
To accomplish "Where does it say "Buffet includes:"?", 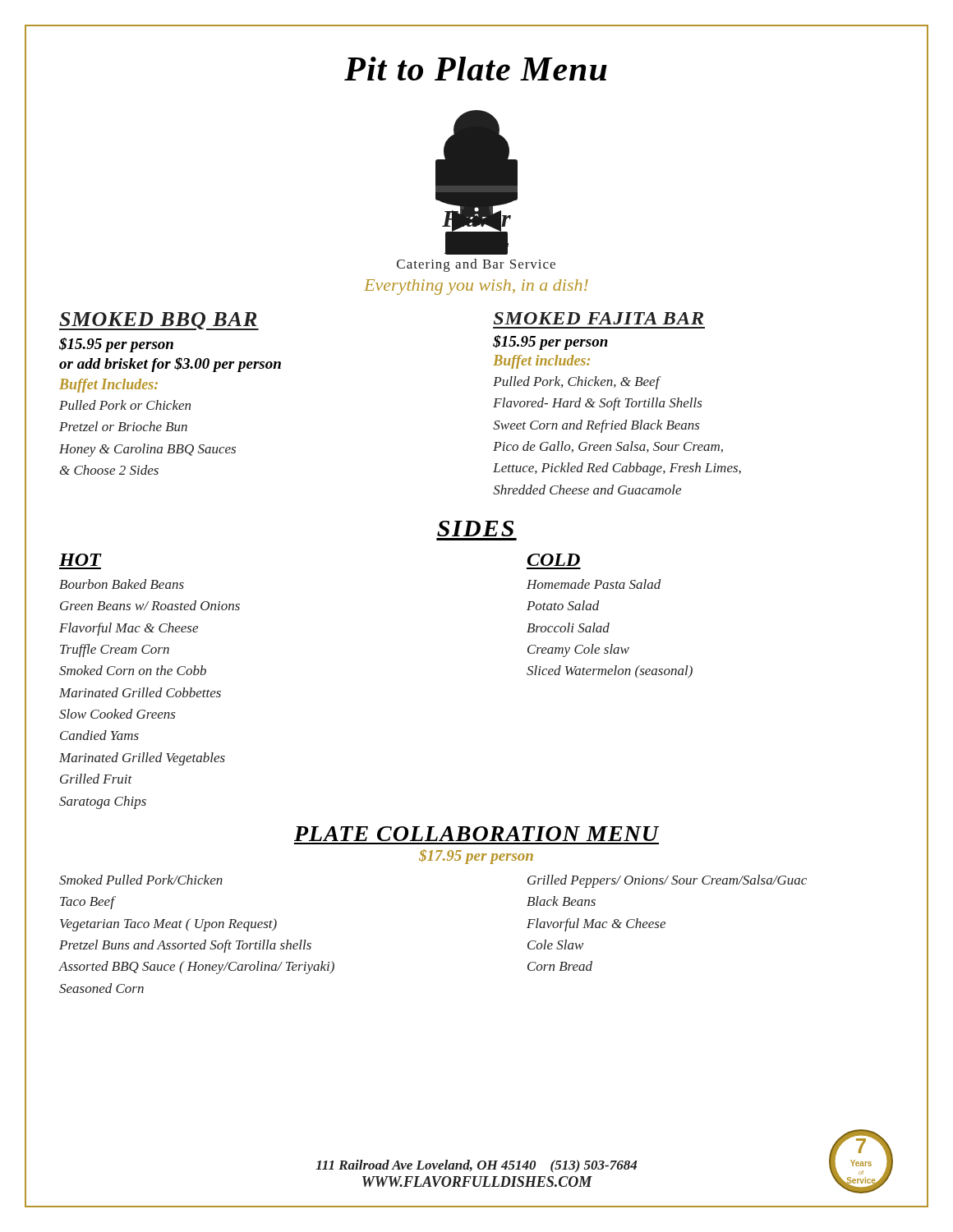I will pyautogui.click(x=542, y=361).
